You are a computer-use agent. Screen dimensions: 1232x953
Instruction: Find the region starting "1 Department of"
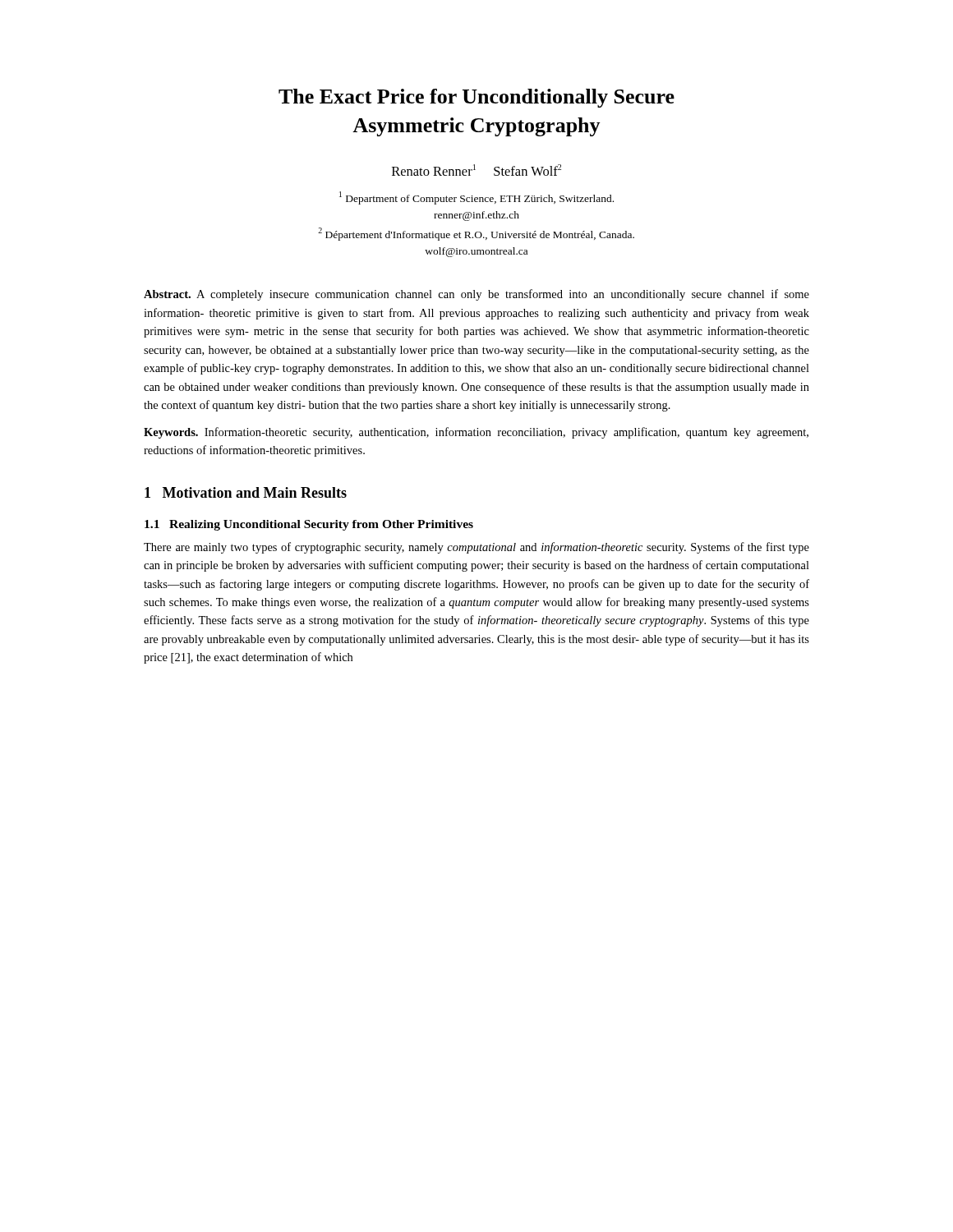point(476,223)
